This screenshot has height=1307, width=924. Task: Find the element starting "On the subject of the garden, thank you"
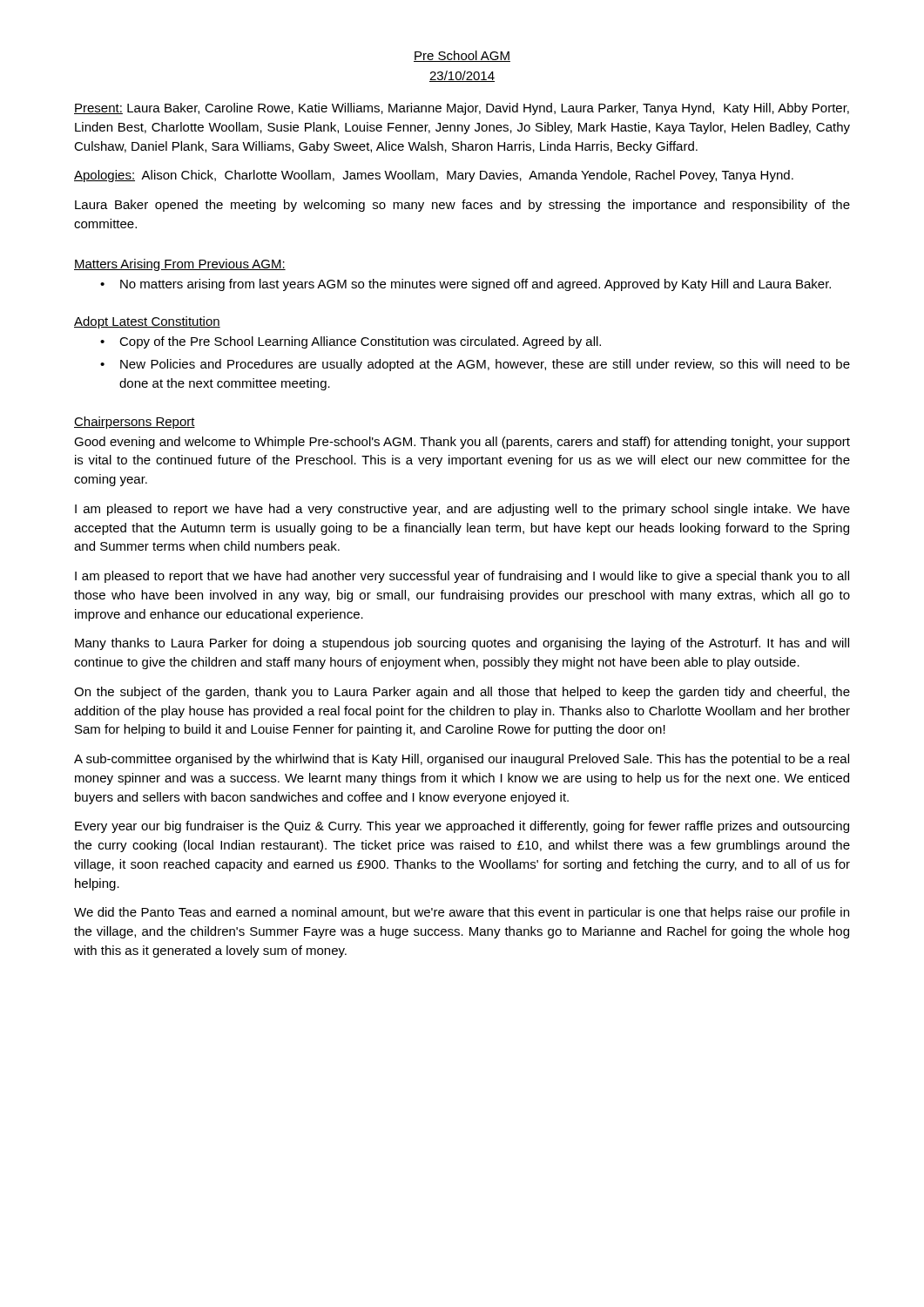(462, 710)
